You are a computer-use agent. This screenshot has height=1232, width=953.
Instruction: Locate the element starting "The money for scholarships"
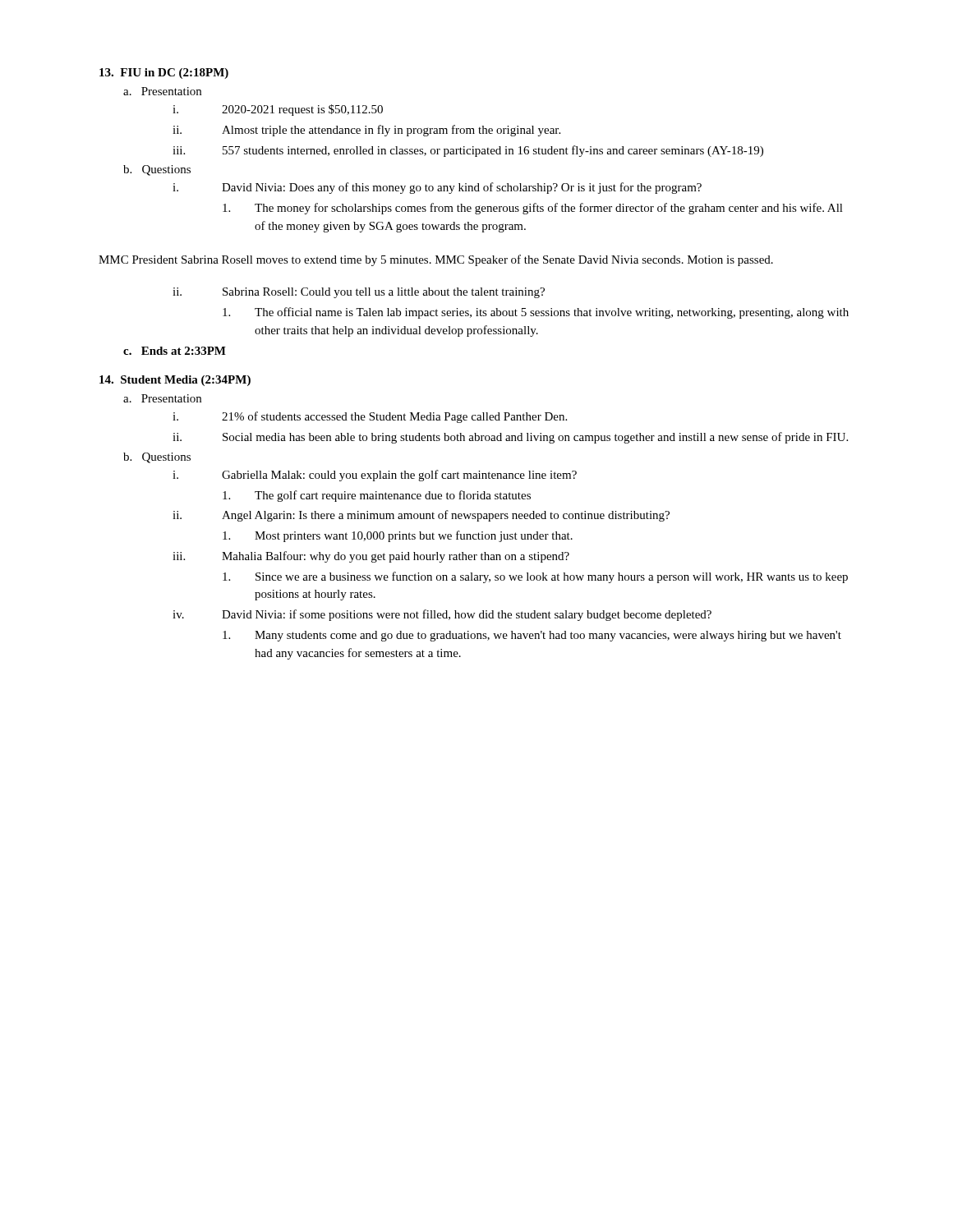[538, 217]
